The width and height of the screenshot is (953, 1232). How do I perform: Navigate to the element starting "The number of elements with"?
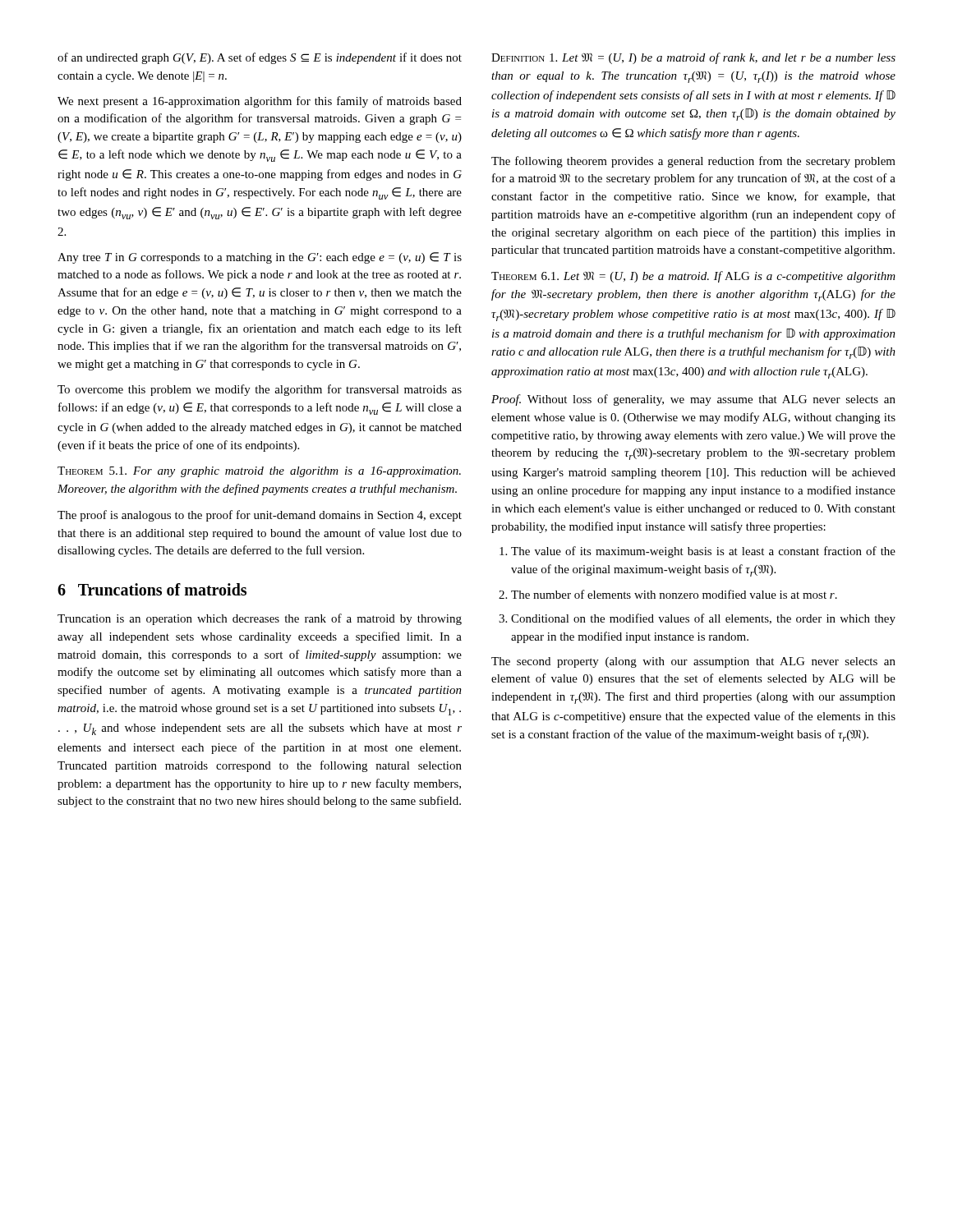coord(703,596)
